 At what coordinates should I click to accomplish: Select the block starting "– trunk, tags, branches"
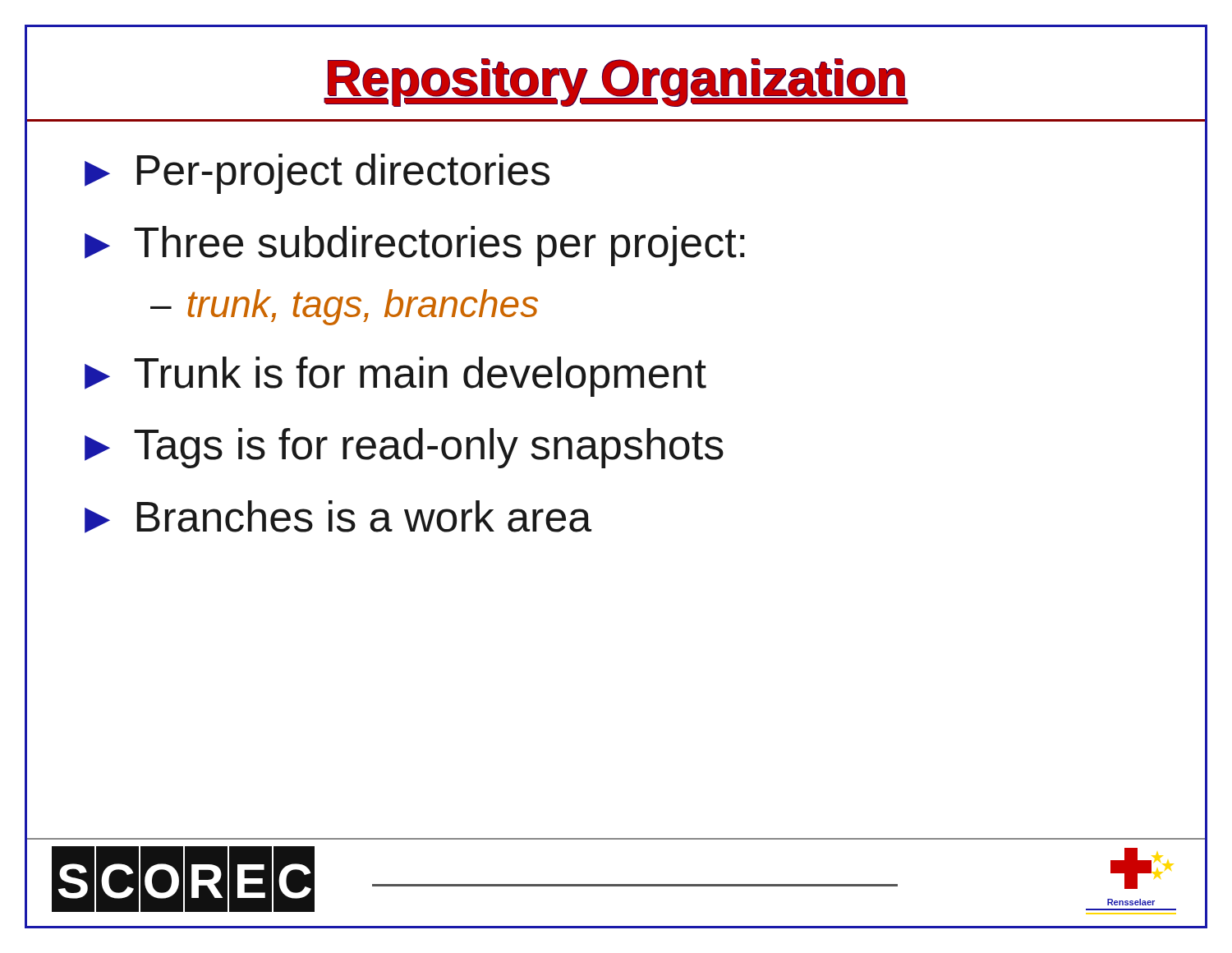[345, 304]
